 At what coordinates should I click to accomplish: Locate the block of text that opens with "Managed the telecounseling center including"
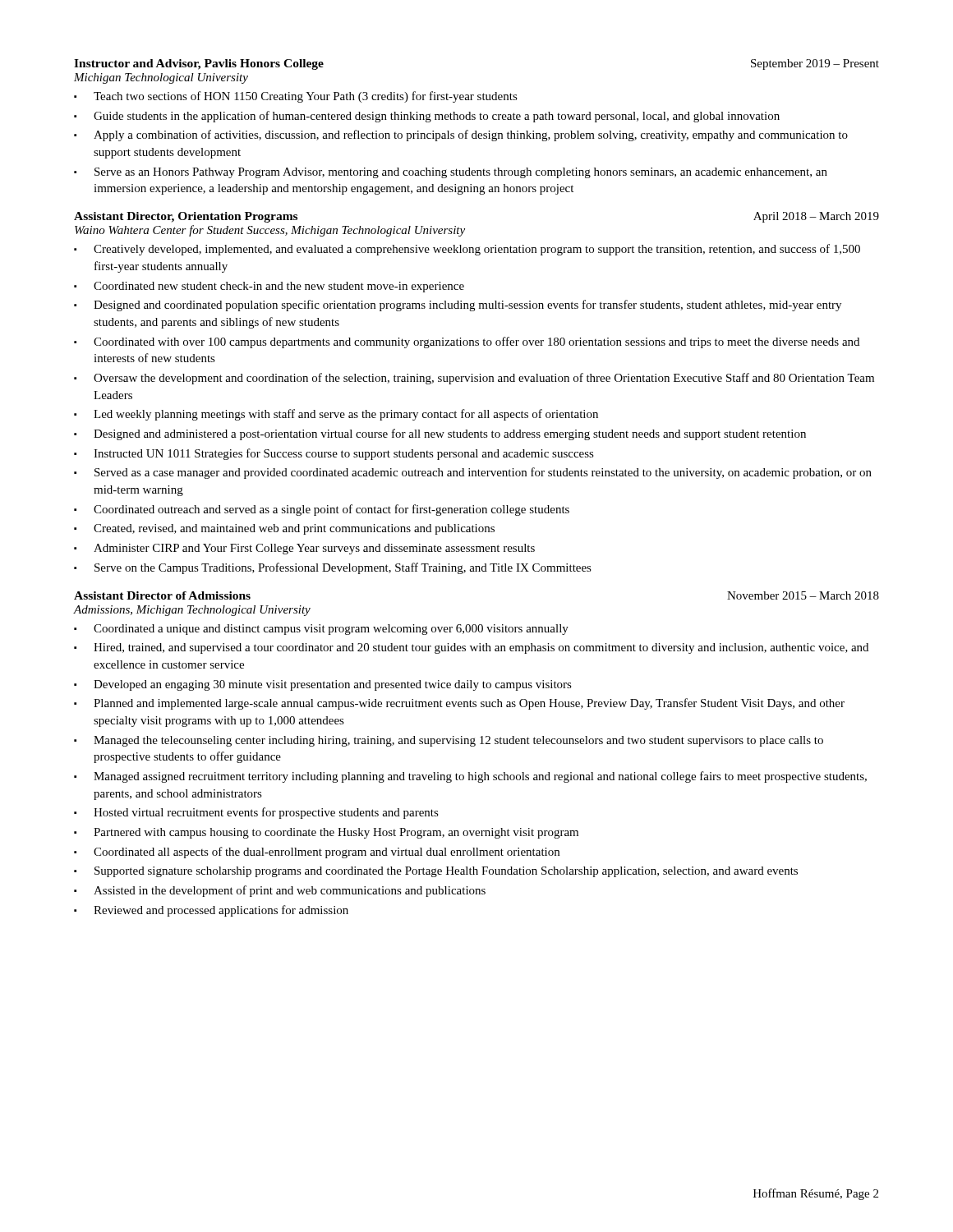pos(459,748)
